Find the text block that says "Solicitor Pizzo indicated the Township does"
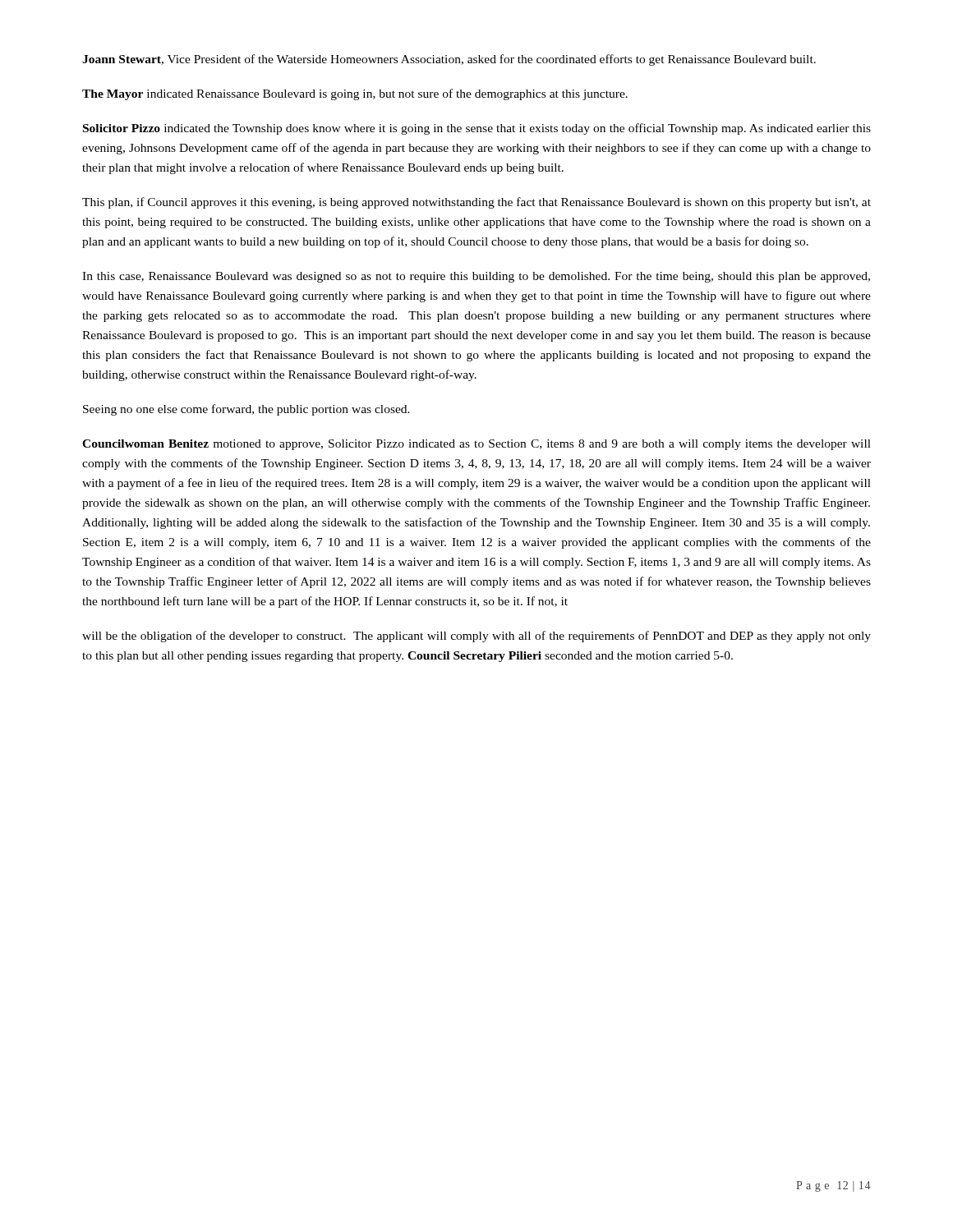The image size is (953, 1232). (x=476, y=147)
